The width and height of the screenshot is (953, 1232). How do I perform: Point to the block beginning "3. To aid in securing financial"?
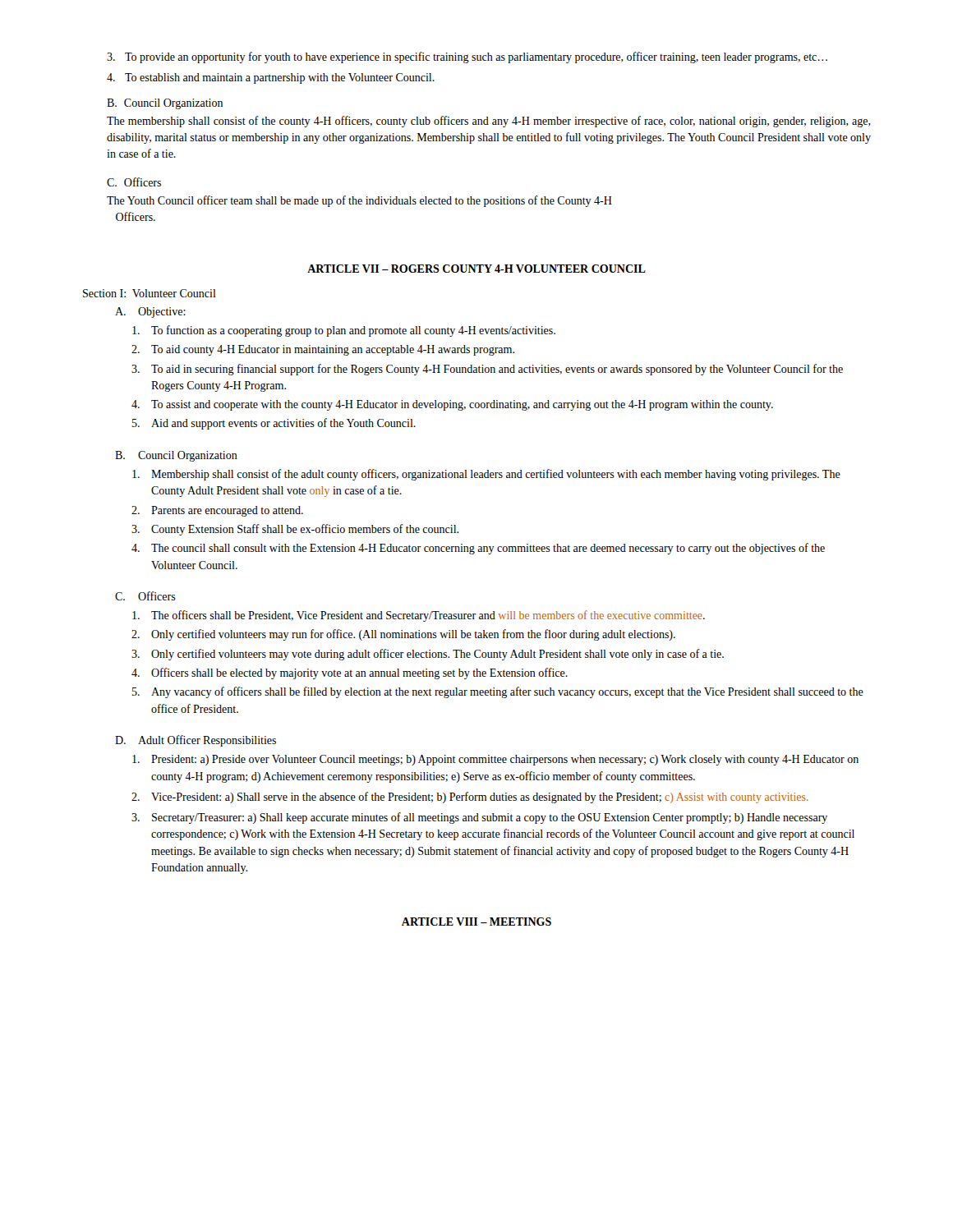coord(501,378)
